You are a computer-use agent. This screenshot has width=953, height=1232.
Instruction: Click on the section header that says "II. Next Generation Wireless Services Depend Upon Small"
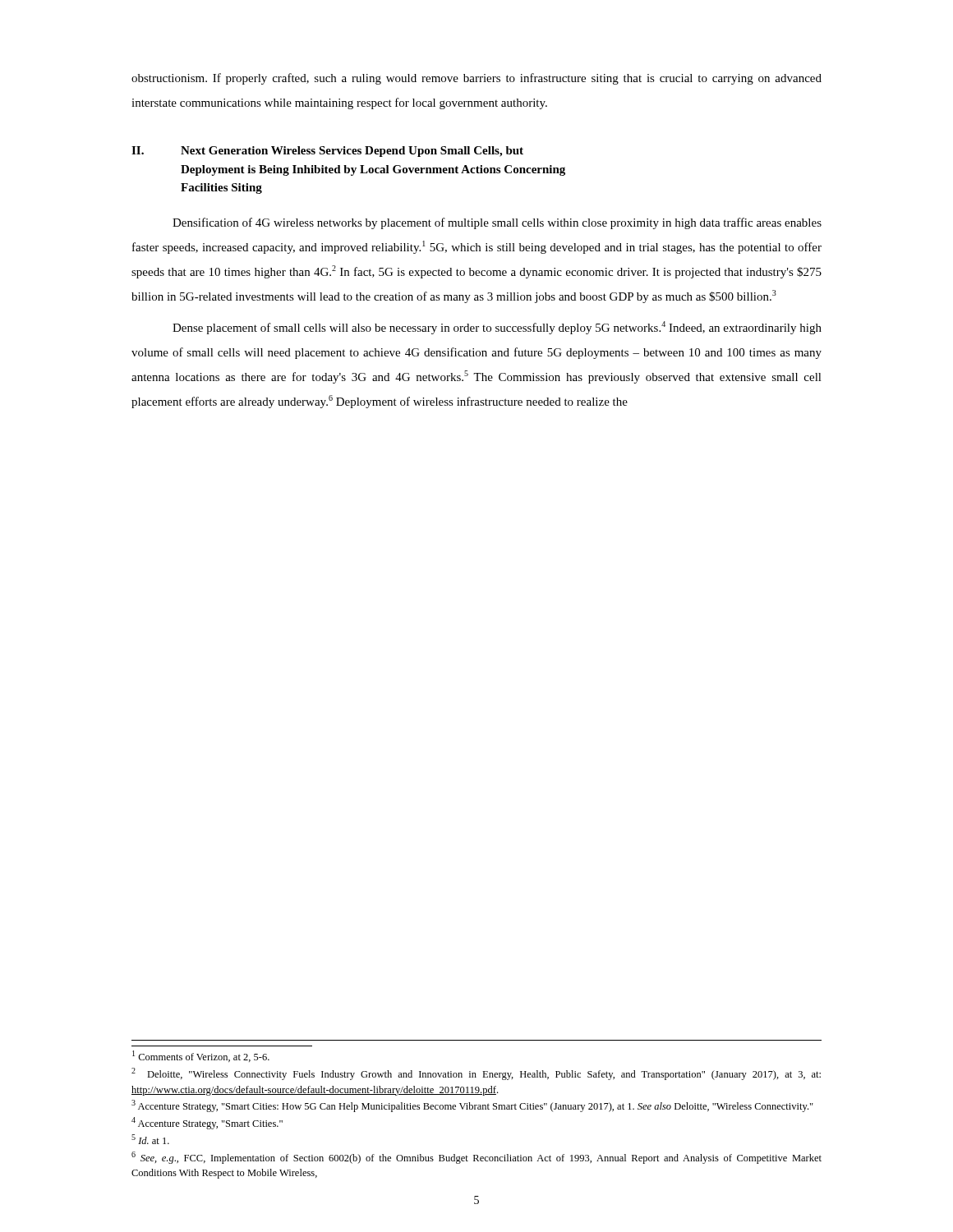pyautogui.click(x=476, y=169)
